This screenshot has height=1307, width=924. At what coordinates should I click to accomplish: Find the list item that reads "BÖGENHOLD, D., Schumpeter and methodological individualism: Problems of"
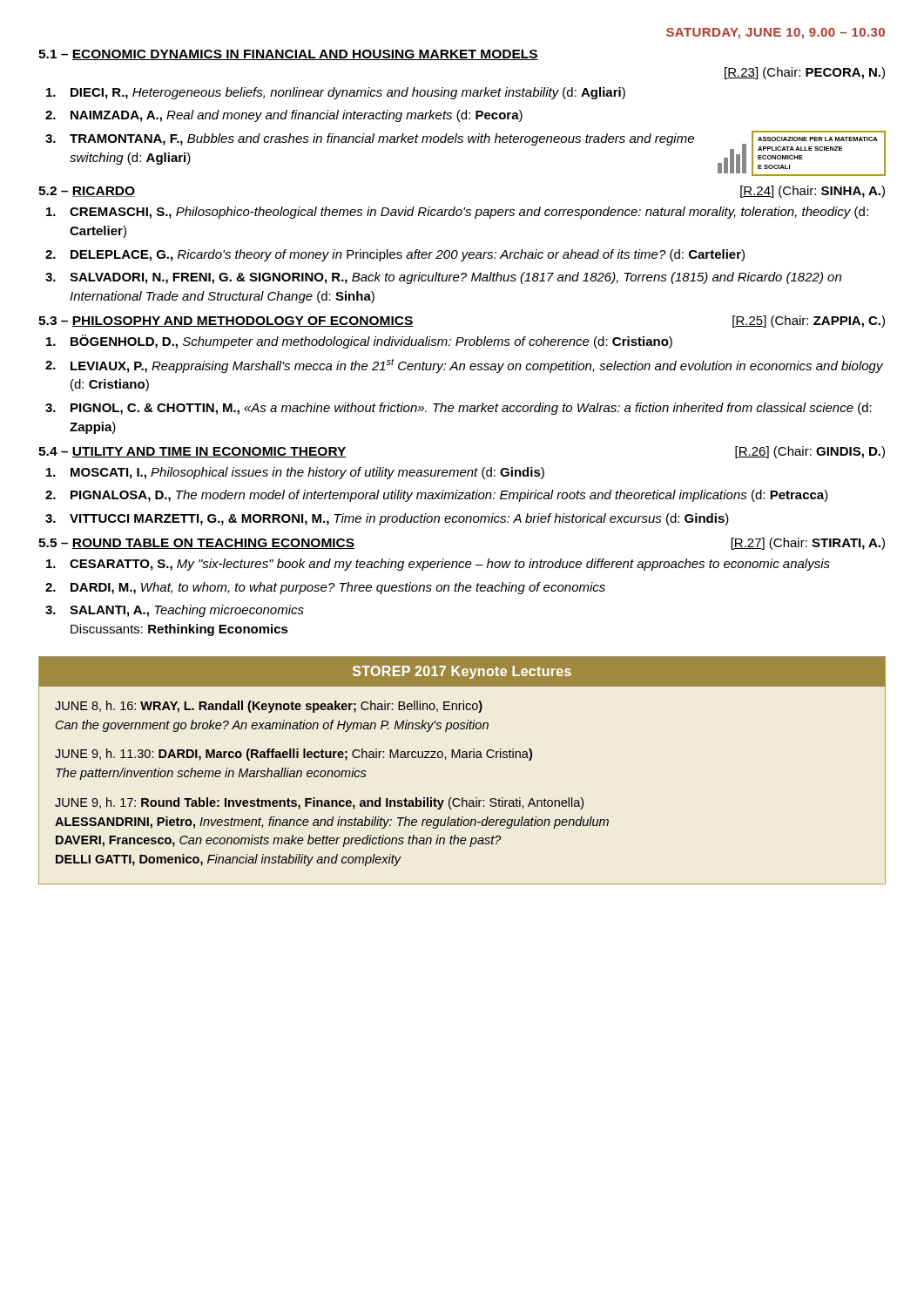[x=371, y=341]
